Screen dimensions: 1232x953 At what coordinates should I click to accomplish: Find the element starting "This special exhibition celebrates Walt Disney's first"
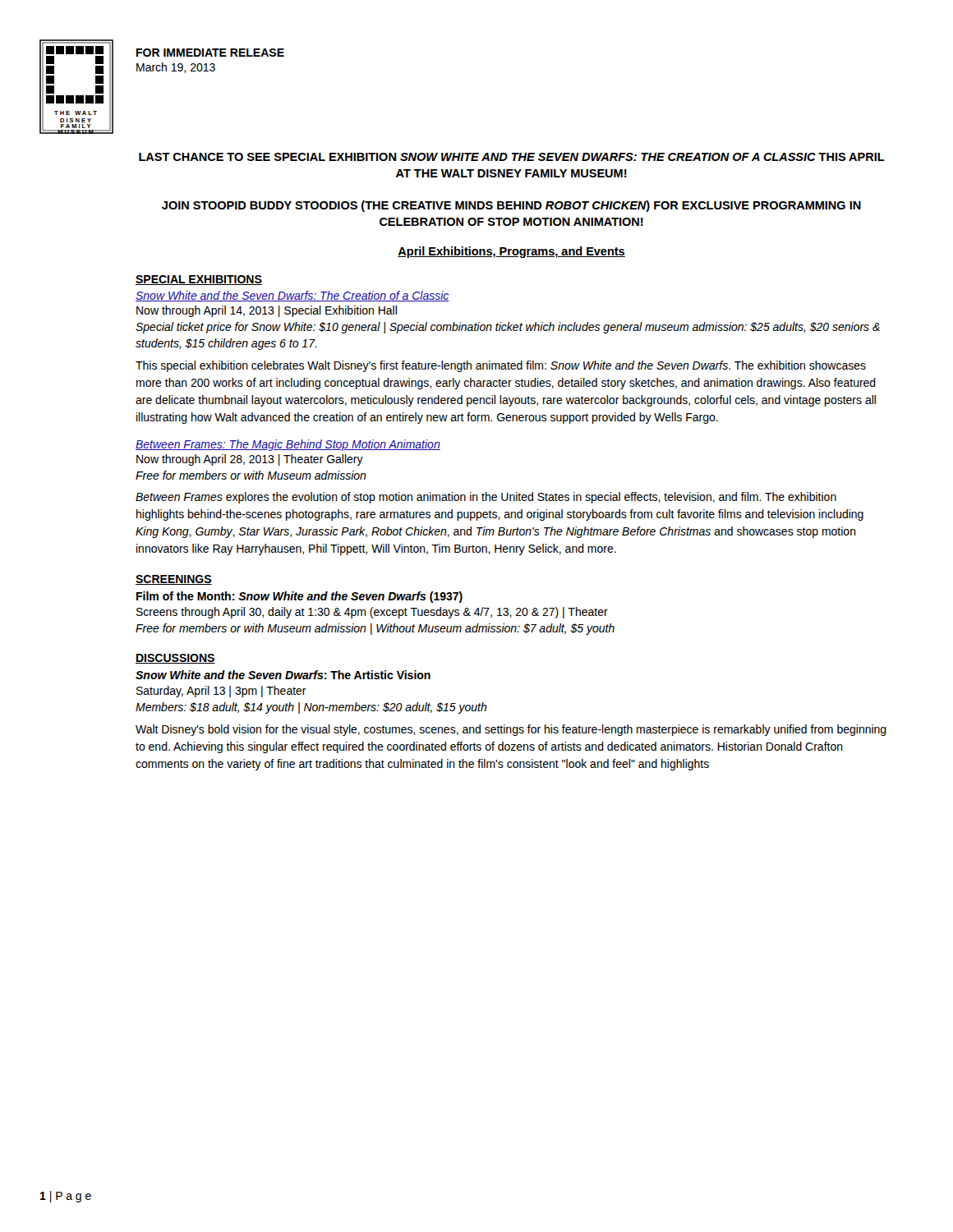click(x=506, y=391)
